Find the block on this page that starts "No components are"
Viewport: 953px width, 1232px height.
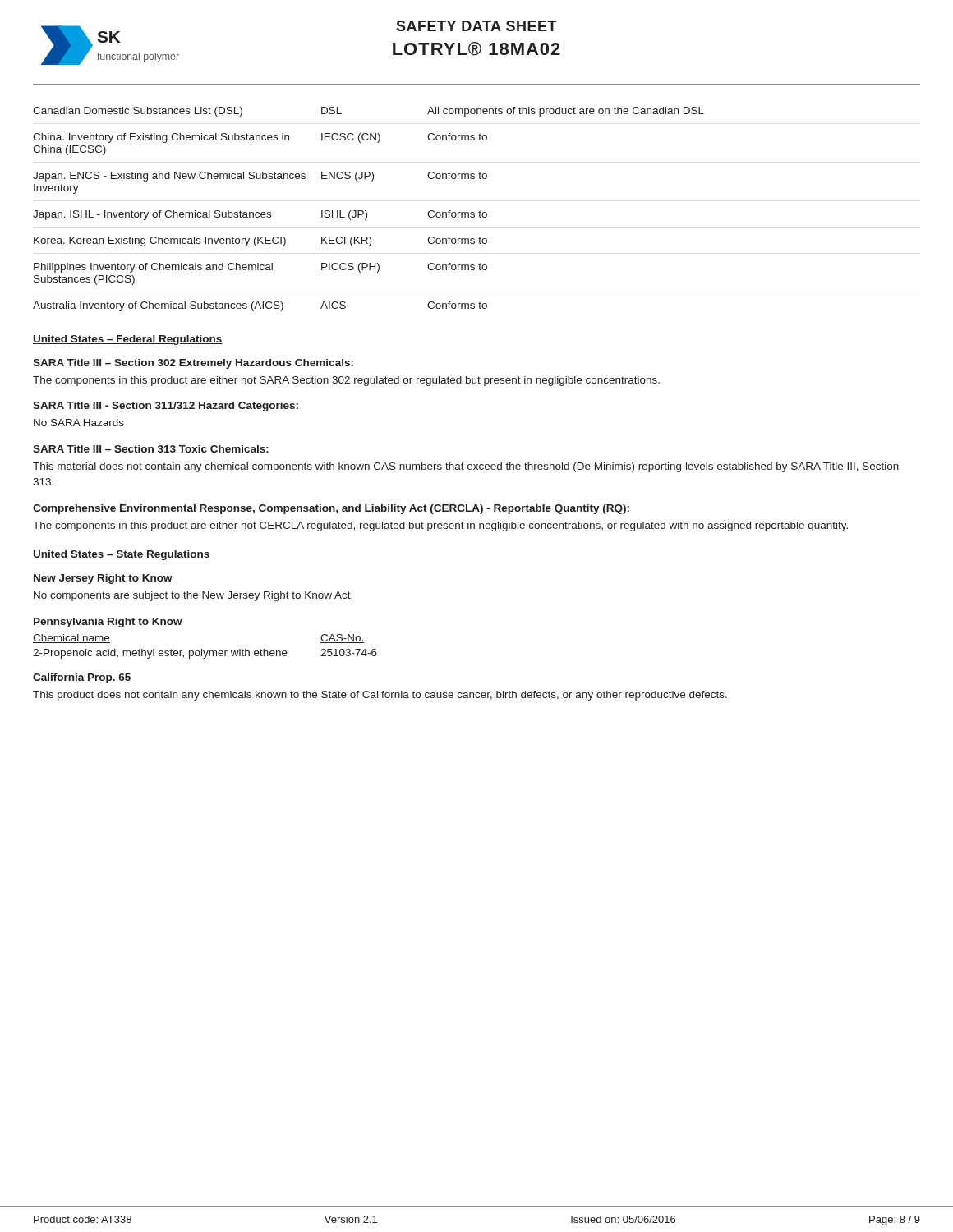click(193, 595)
